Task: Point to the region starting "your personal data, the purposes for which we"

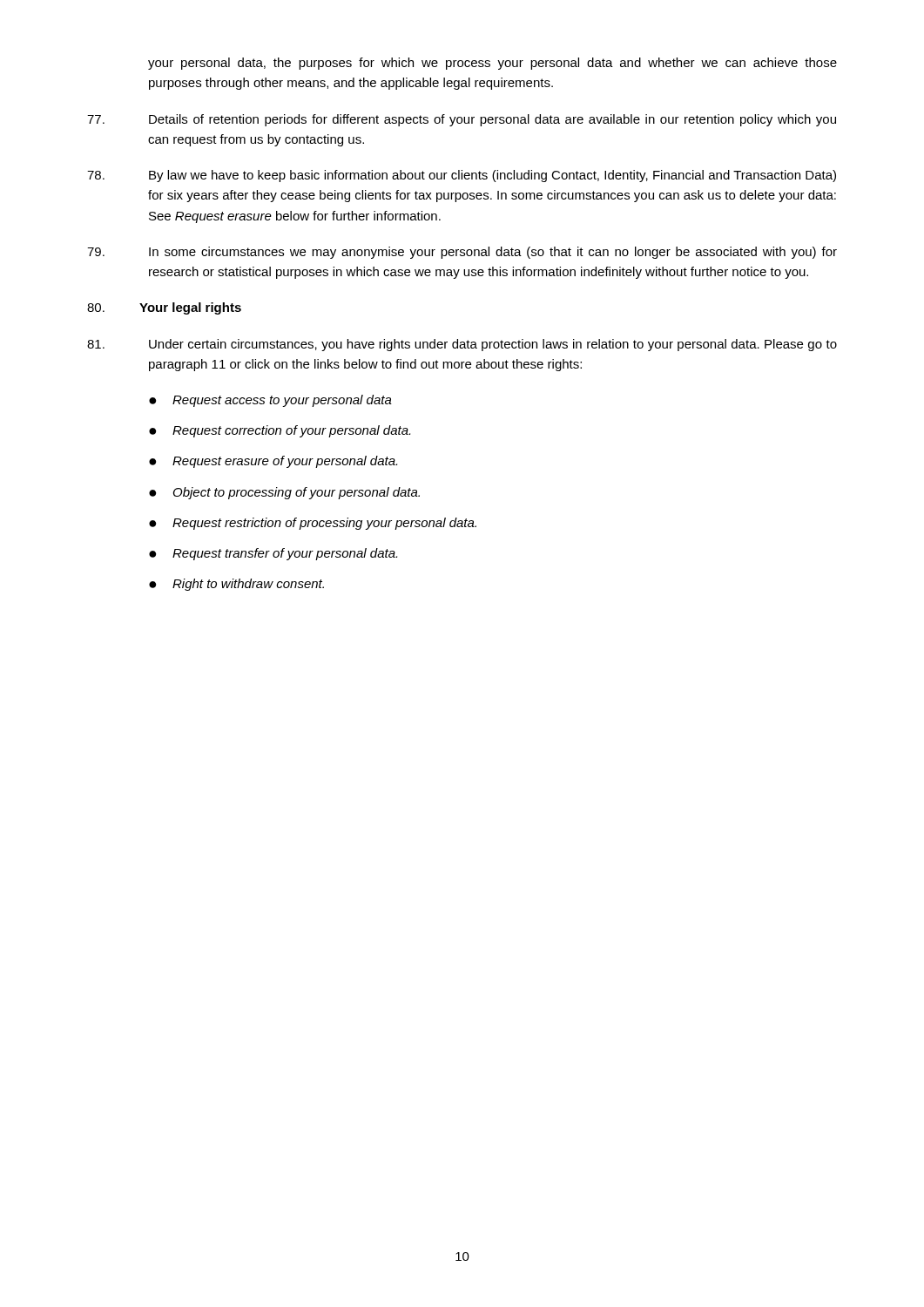Action: [x=492, y=72]
